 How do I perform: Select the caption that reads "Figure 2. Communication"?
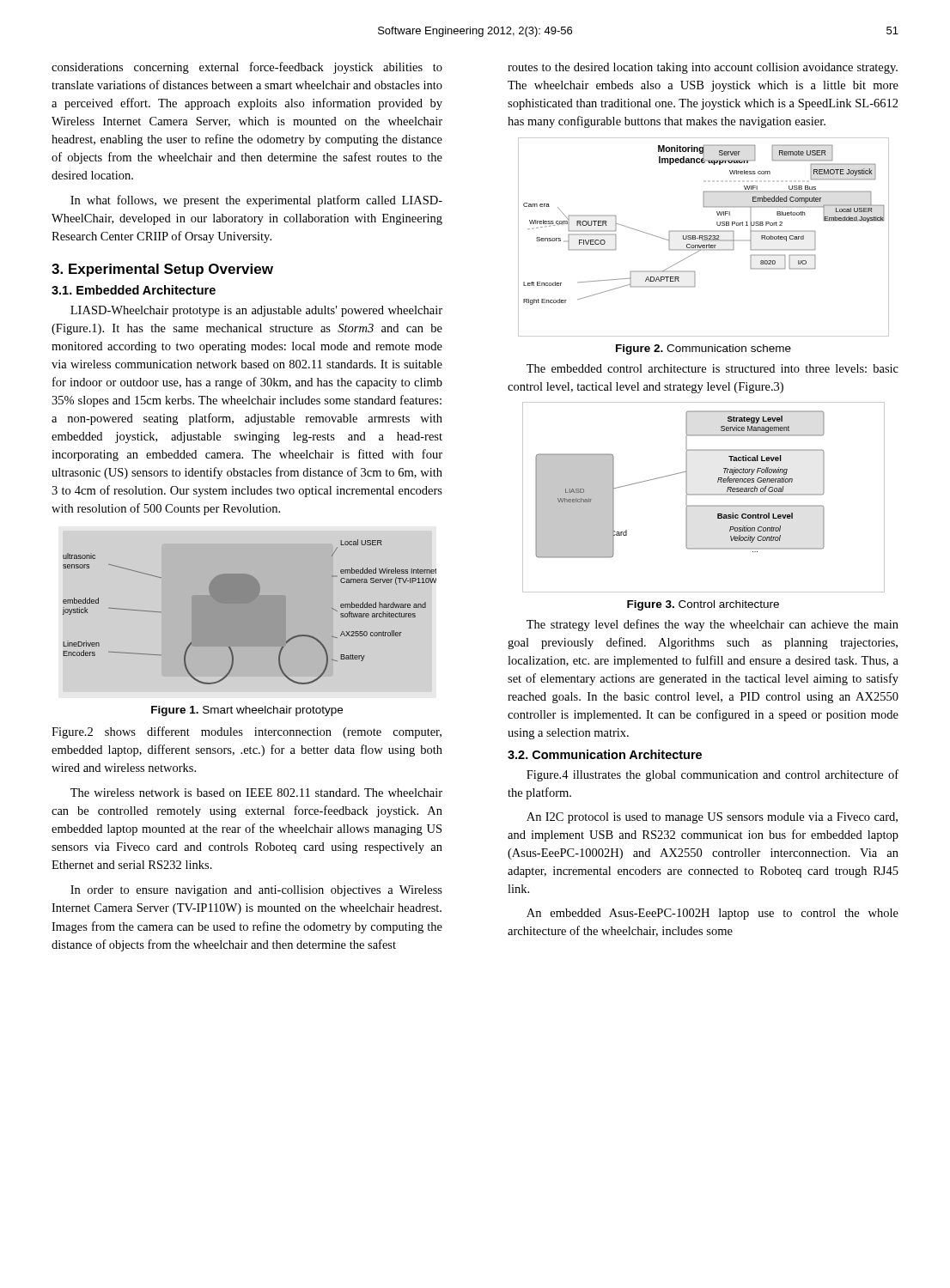coord(703,348)
